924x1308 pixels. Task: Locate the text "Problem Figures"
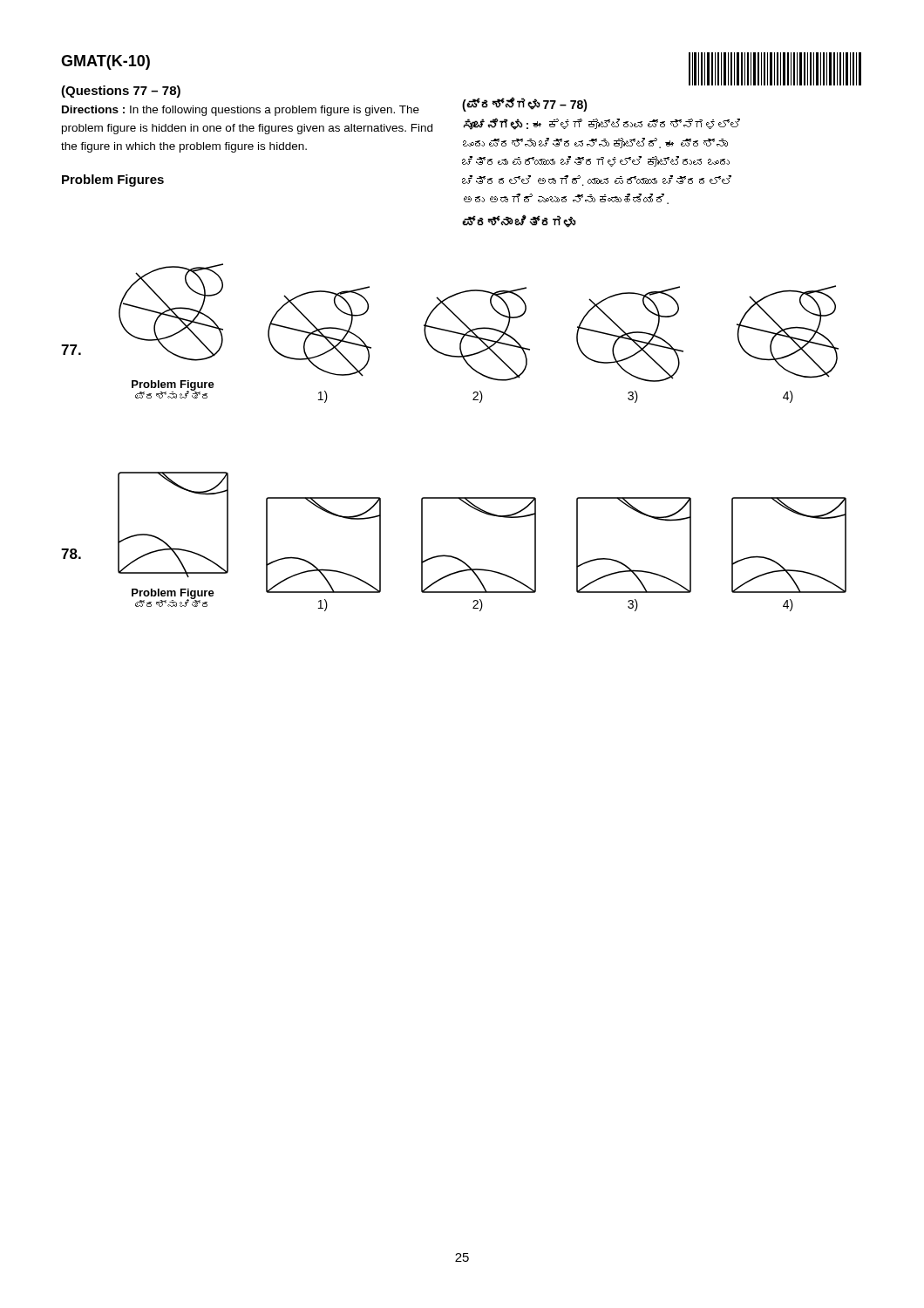pos(113,179)
